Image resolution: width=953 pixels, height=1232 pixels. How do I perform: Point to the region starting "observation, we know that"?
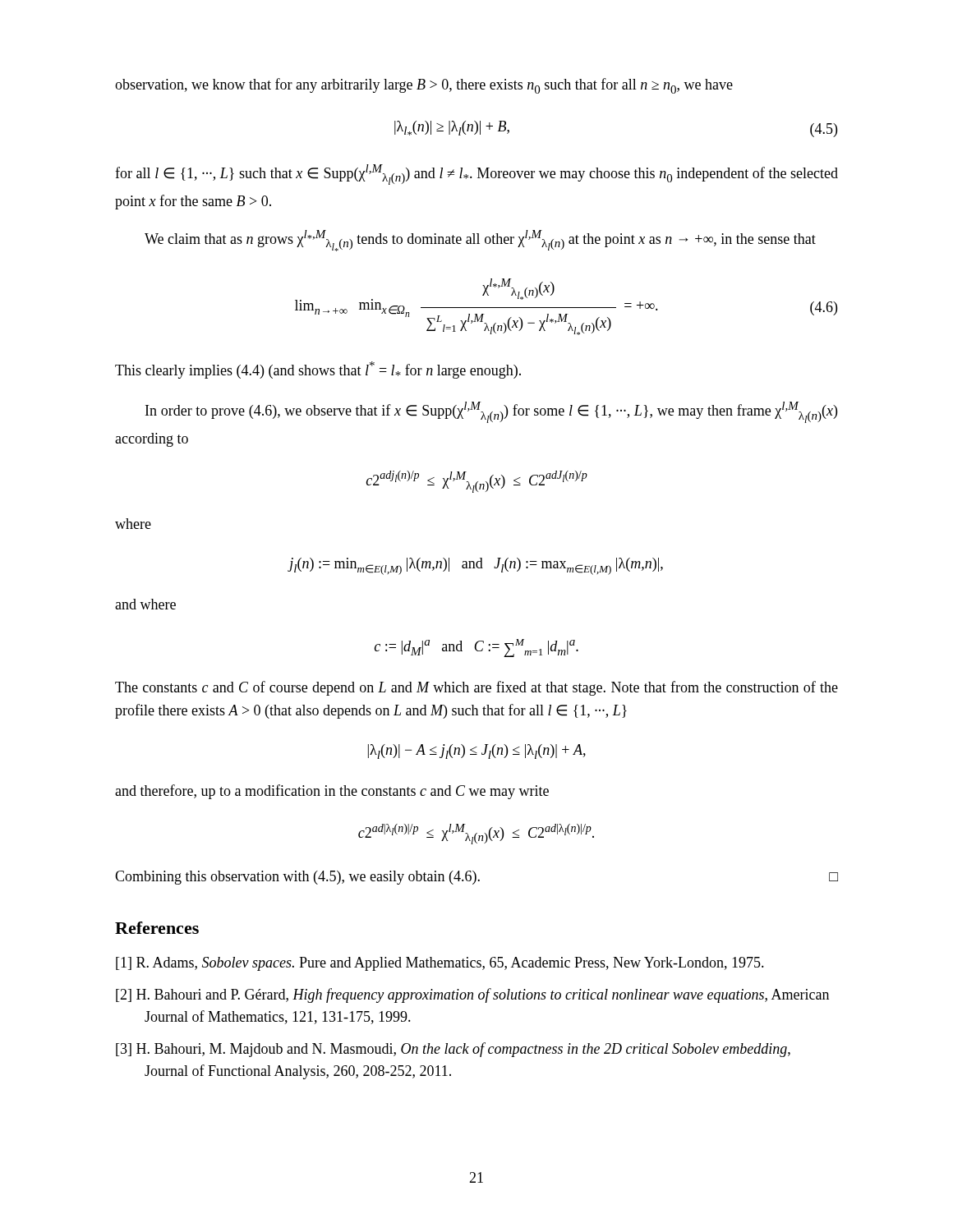(424, 86)
